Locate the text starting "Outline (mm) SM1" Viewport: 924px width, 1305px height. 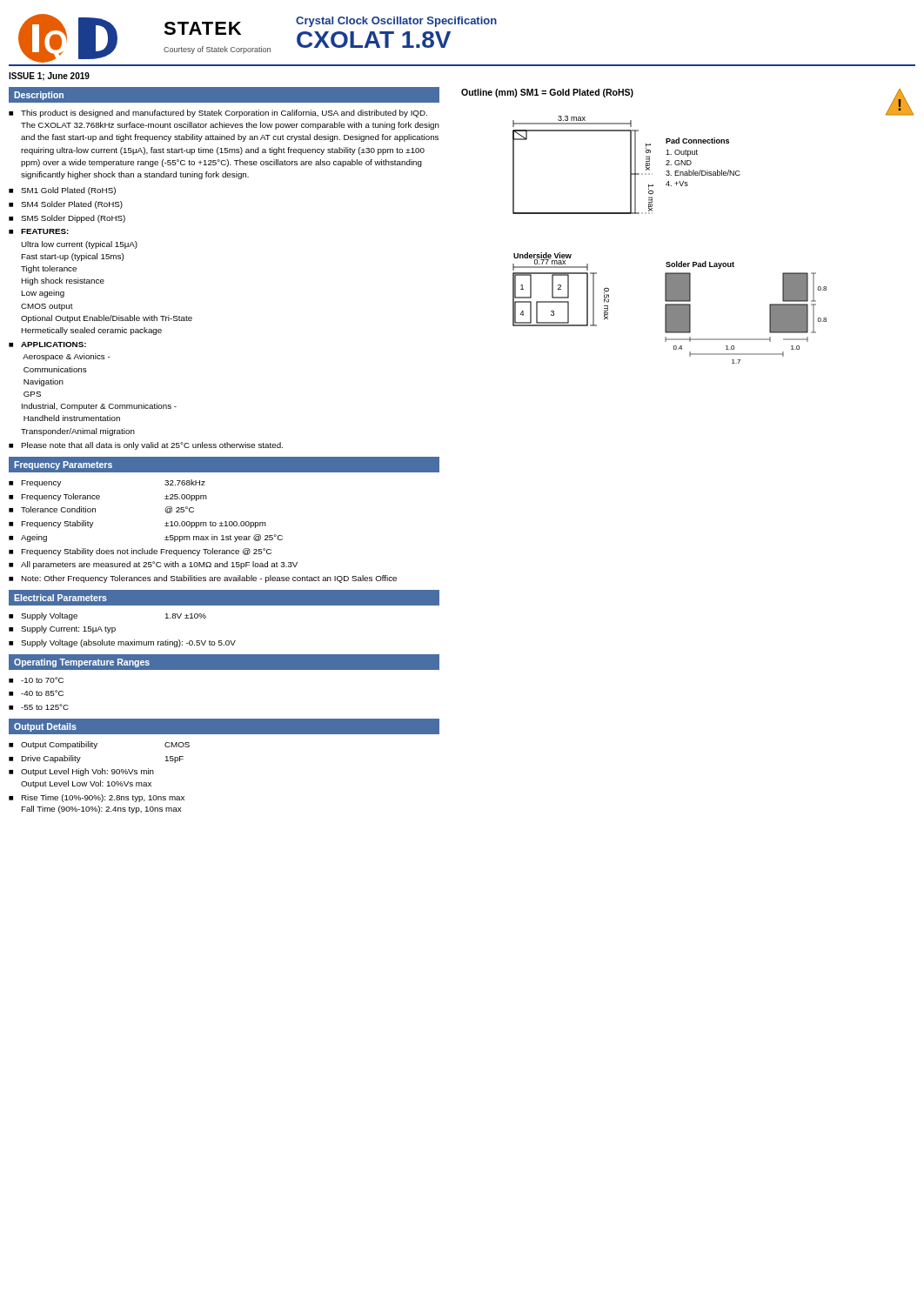[547, 92]
